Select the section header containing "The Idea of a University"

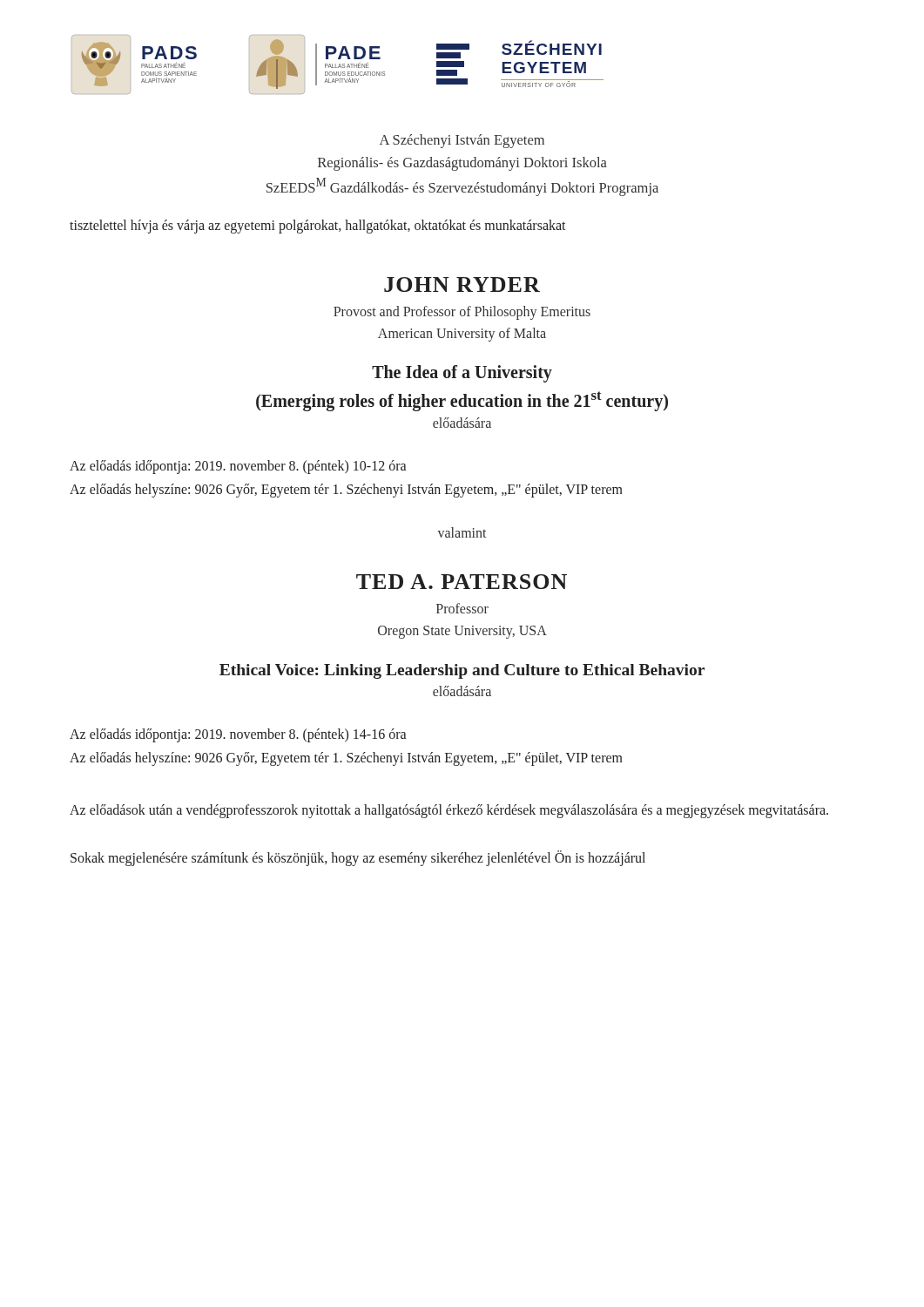462,396
